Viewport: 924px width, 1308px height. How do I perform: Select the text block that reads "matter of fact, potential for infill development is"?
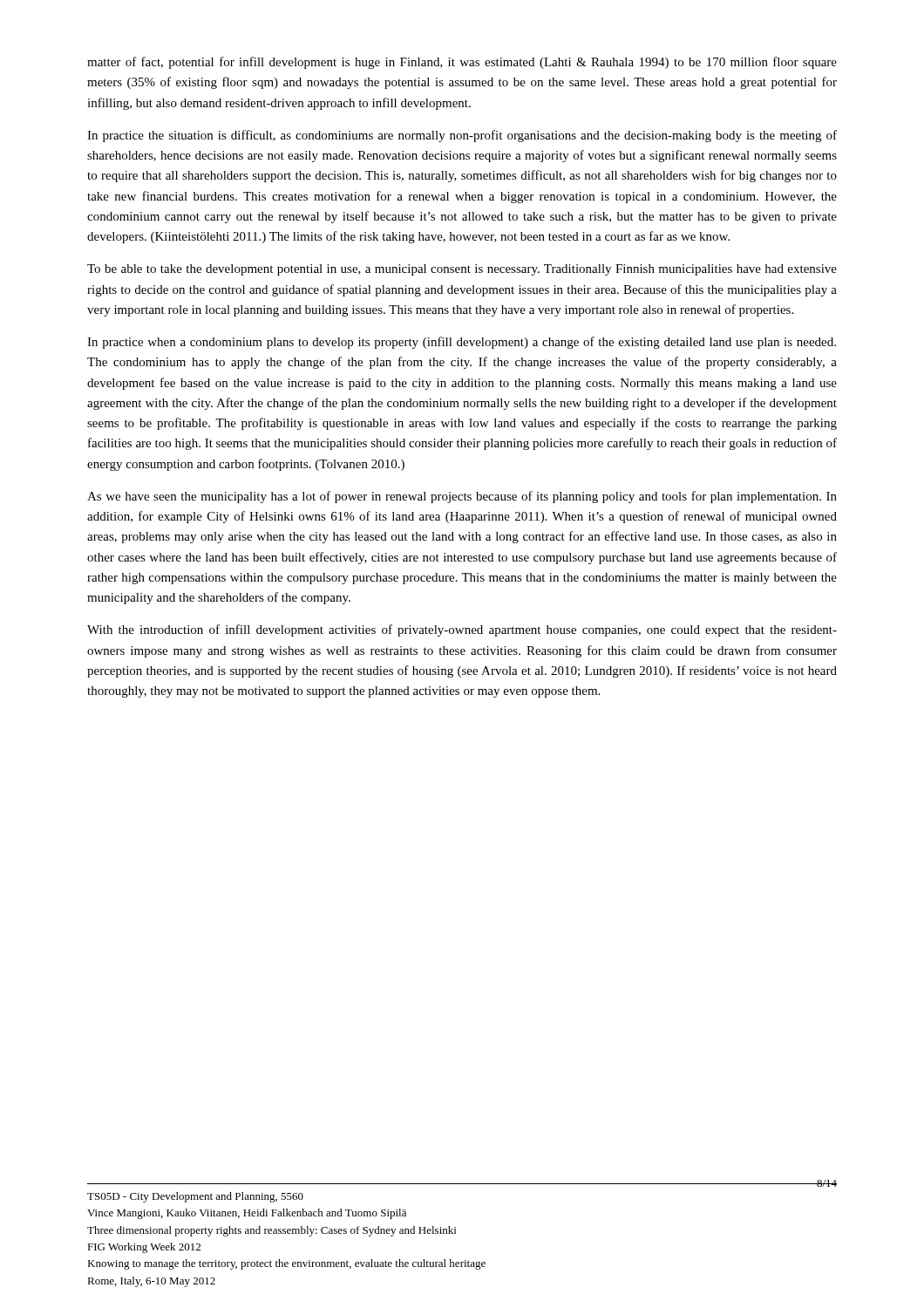[x=462, y=83]
